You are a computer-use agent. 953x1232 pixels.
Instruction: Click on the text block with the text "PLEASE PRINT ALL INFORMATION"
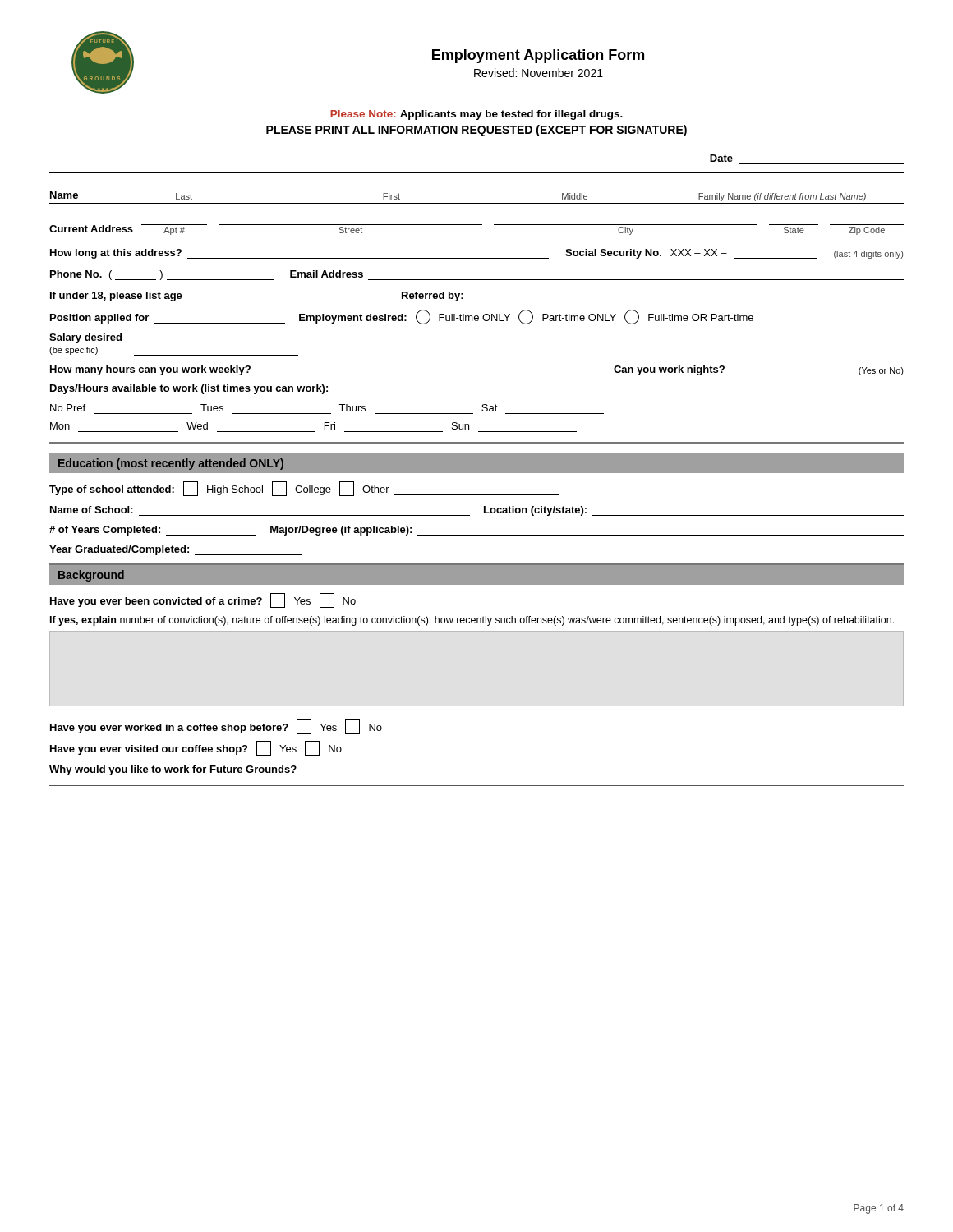pyautogui.click(x=476, y=130)
